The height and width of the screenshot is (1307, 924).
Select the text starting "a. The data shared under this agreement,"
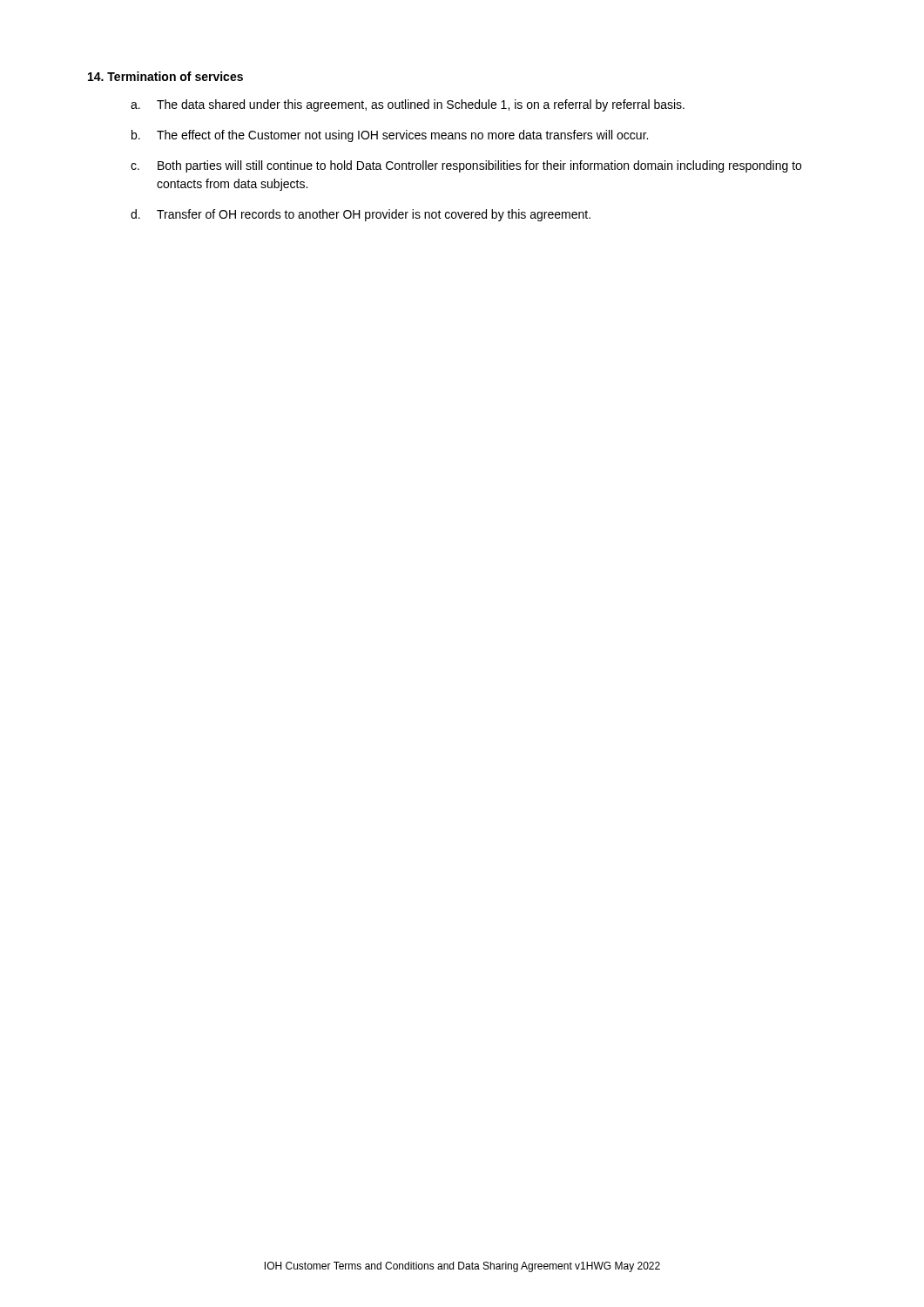484,105
